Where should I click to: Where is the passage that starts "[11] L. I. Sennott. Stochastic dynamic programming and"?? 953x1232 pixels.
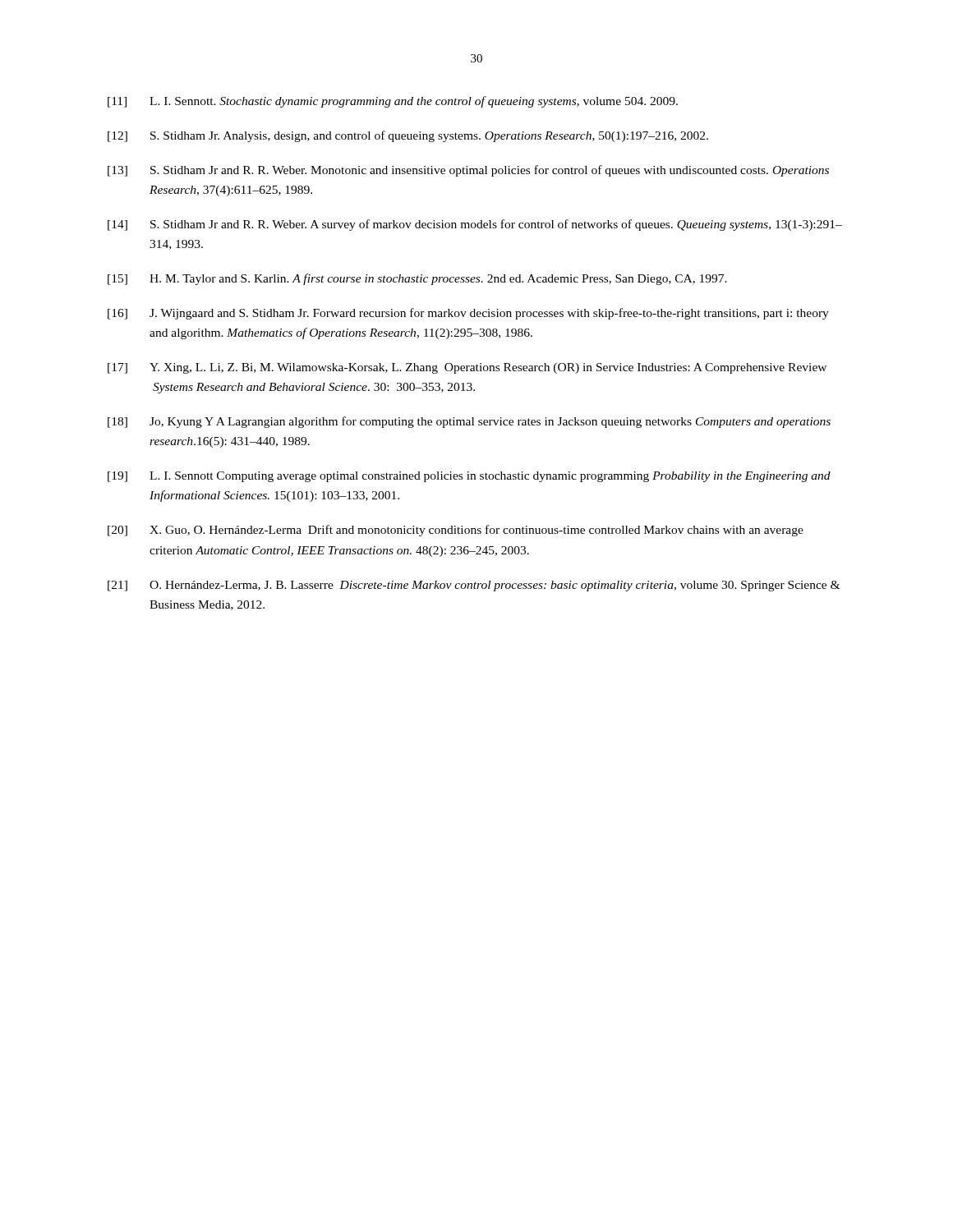[x=476, y=101]
